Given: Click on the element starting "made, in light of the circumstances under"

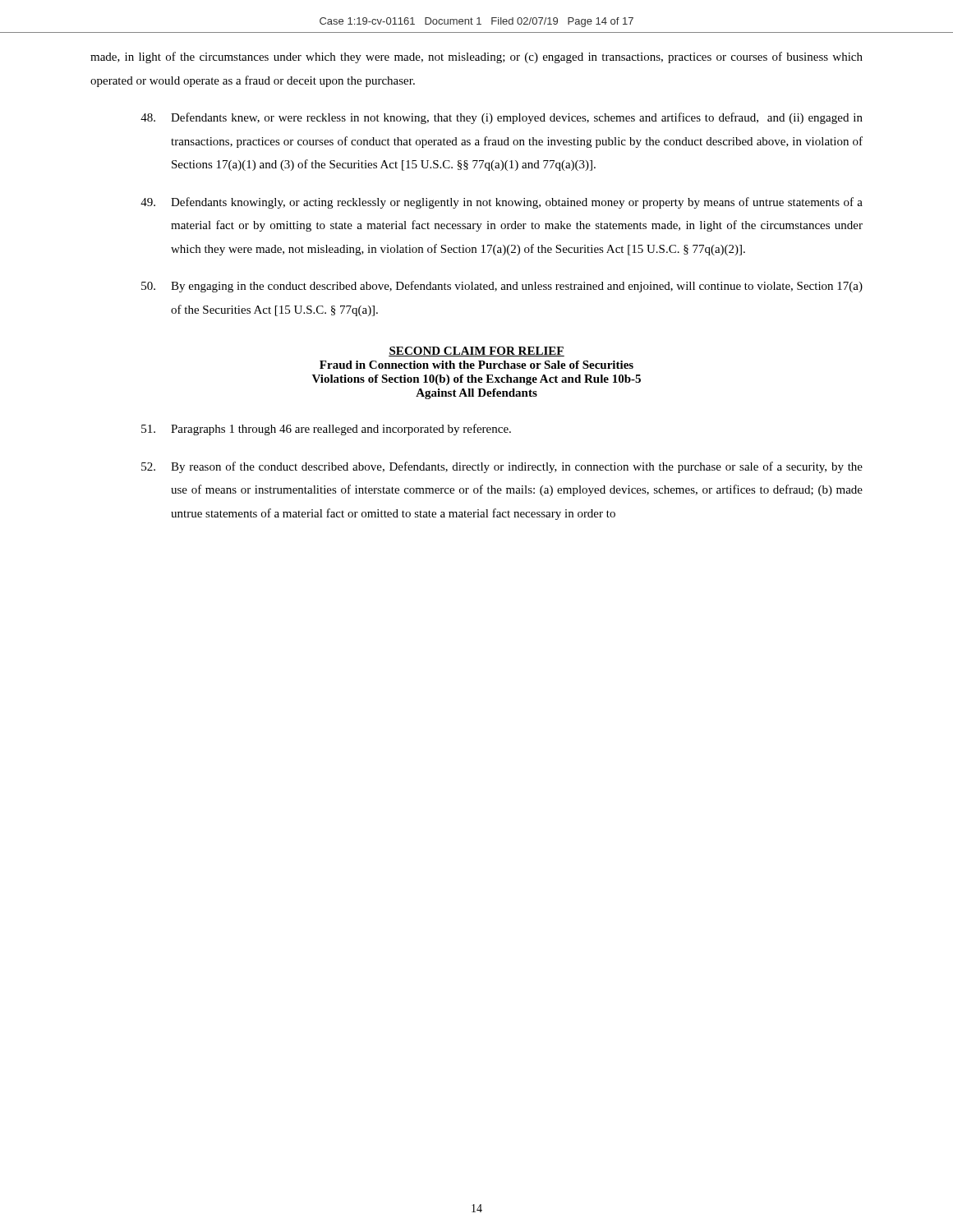Looking at the screenshot, I should coord(476,68).
